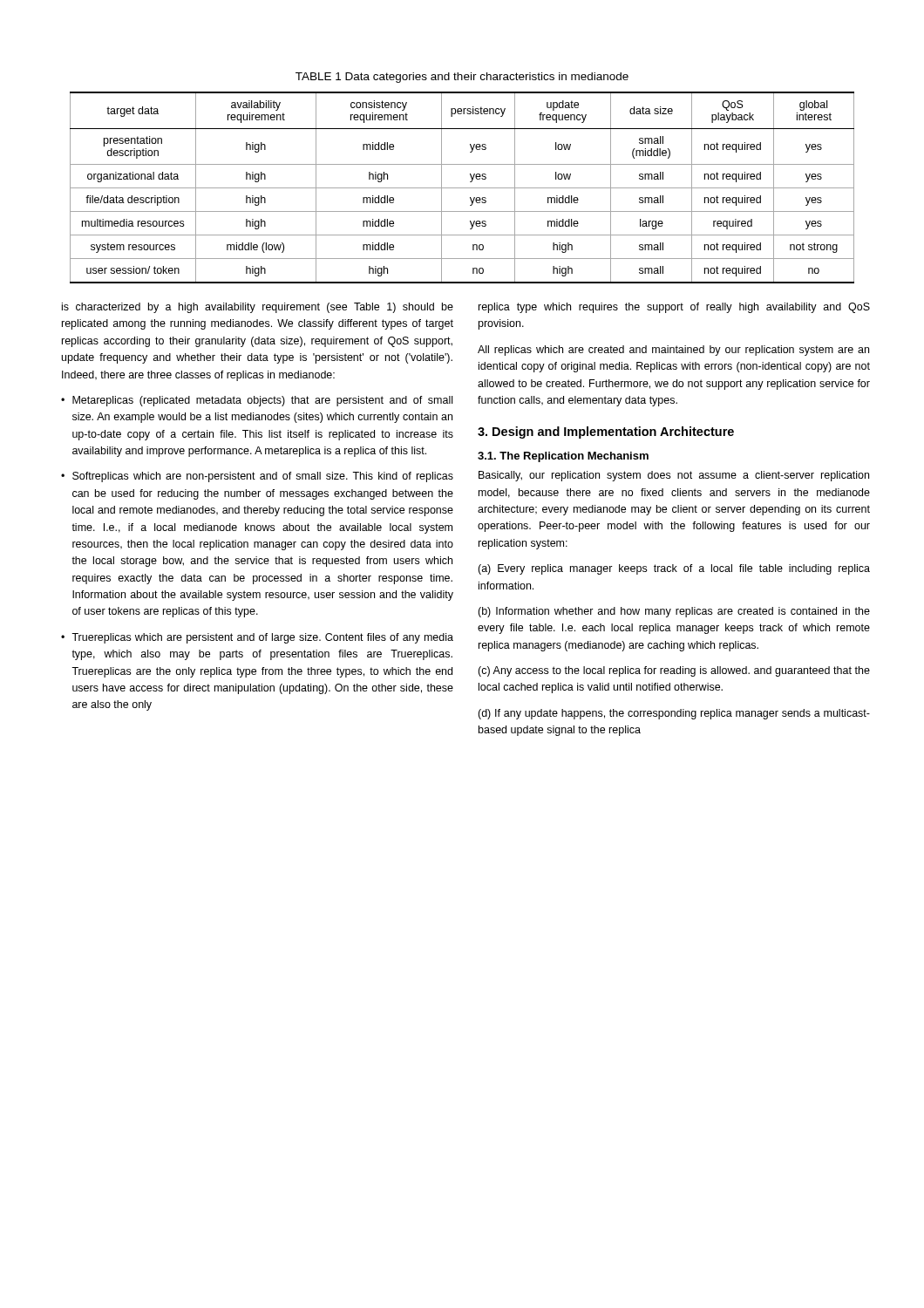Find the block on this page that starts "(a) Every replica manager keeps"
924x1308 pixels.
(674, 577)
